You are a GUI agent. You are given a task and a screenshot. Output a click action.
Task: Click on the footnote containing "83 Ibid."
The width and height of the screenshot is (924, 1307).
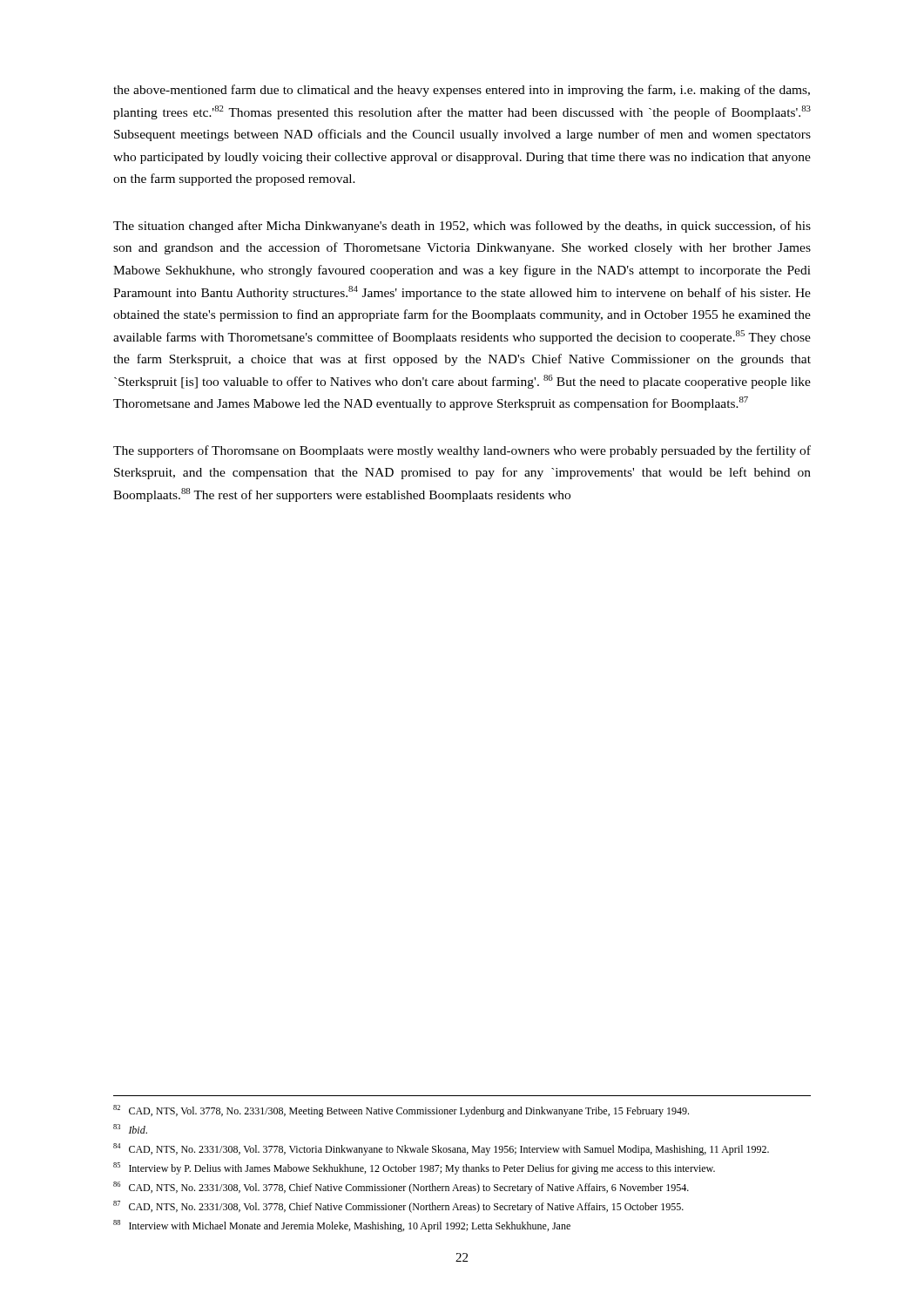coord(131,1130)
